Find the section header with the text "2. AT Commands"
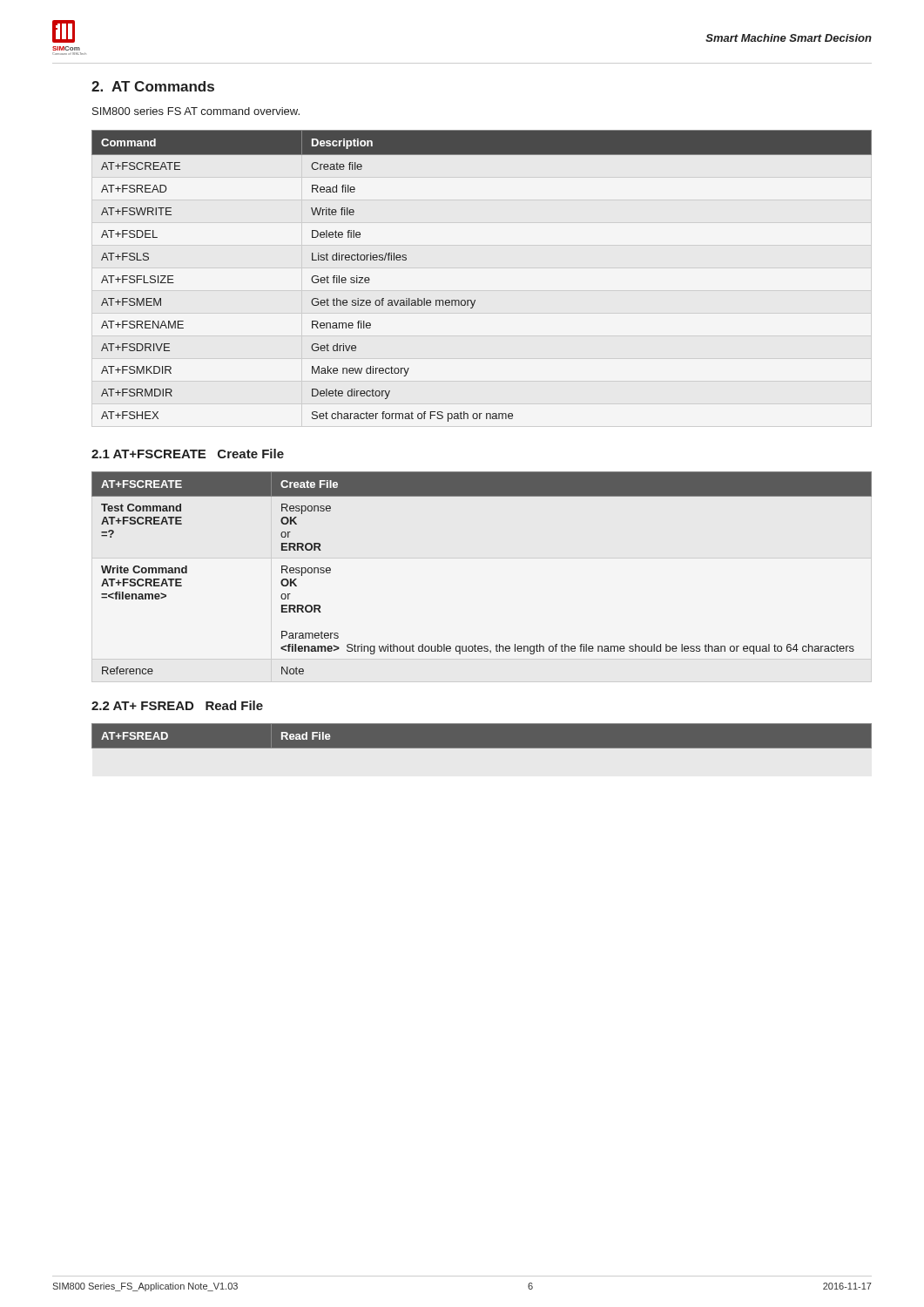924x1307 pixels. point(153,87)
